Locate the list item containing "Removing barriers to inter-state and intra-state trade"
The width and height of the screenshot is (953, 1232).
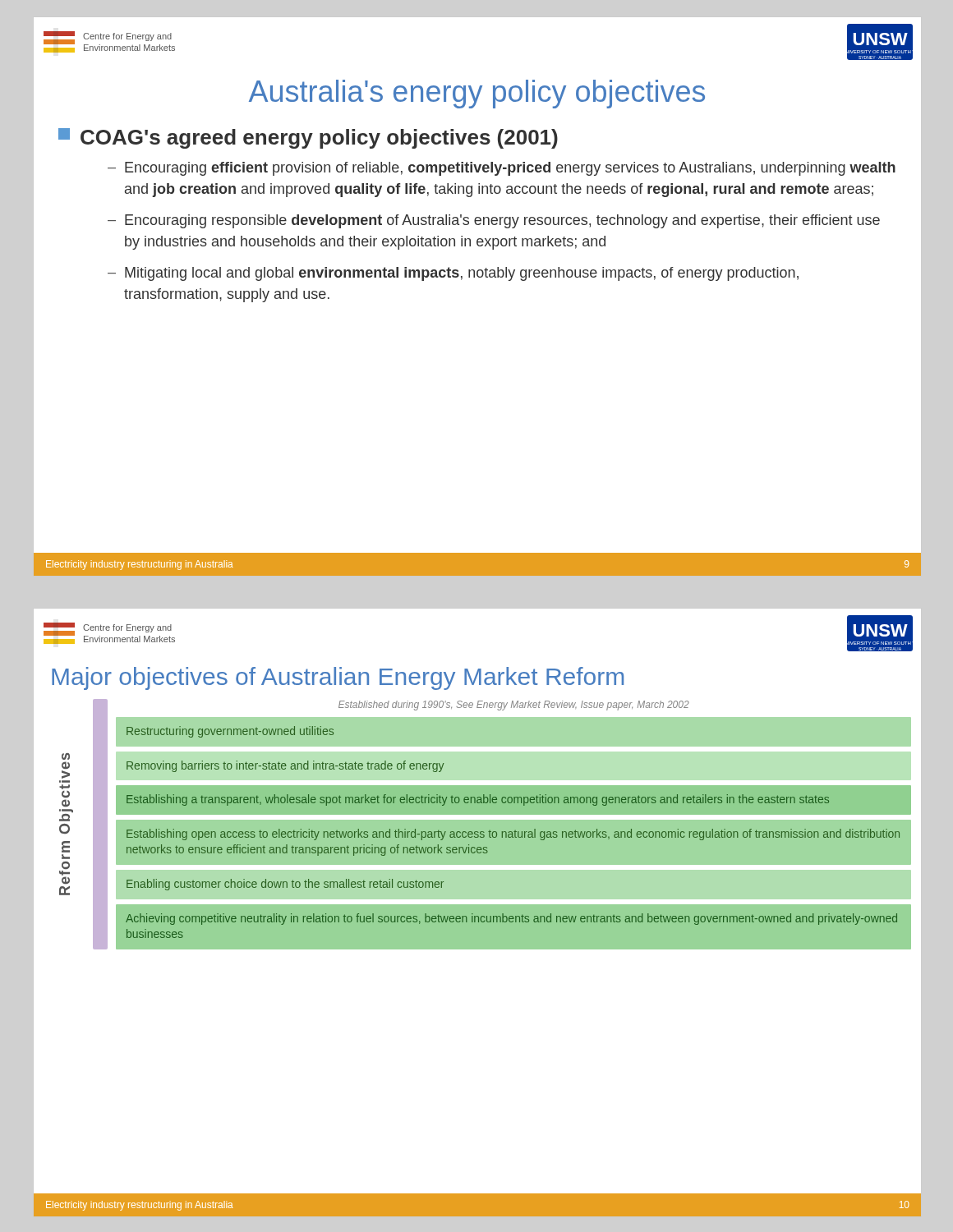pos(285,765)
